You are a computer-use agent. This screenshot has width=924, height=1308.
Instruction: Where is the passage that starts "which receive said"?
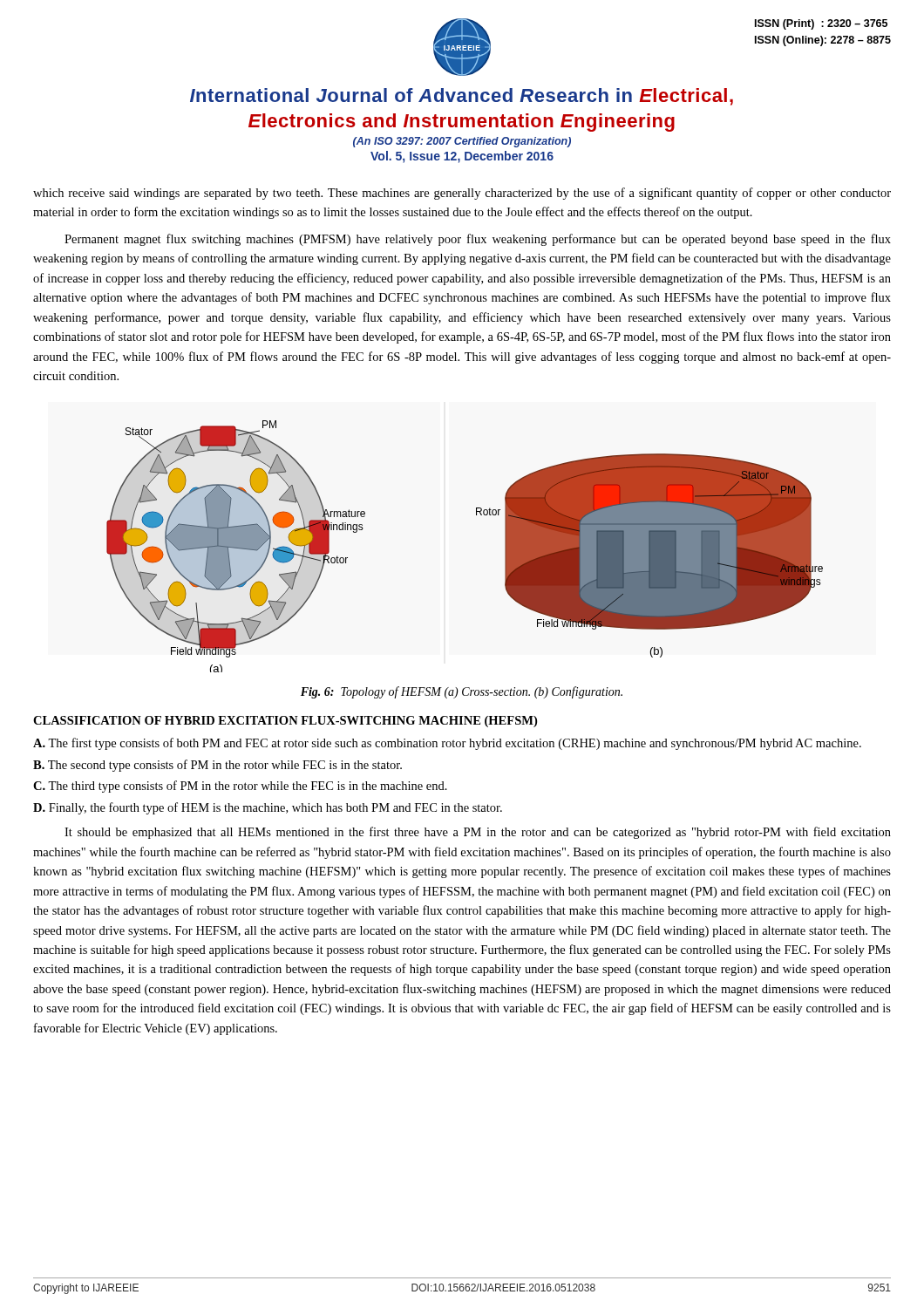coord(462,285)
